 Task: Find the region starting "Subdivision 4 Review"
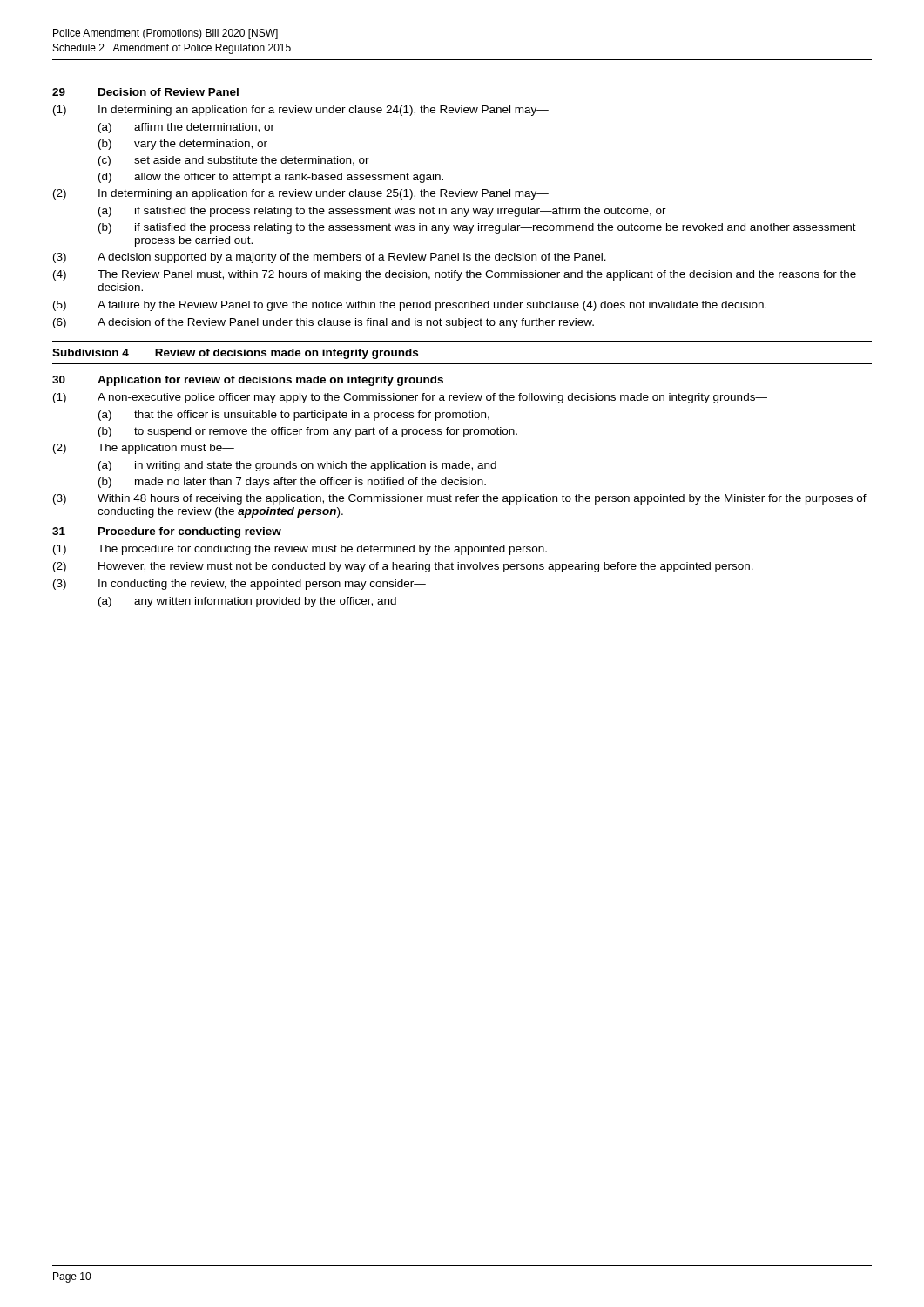tap(236, 352)
